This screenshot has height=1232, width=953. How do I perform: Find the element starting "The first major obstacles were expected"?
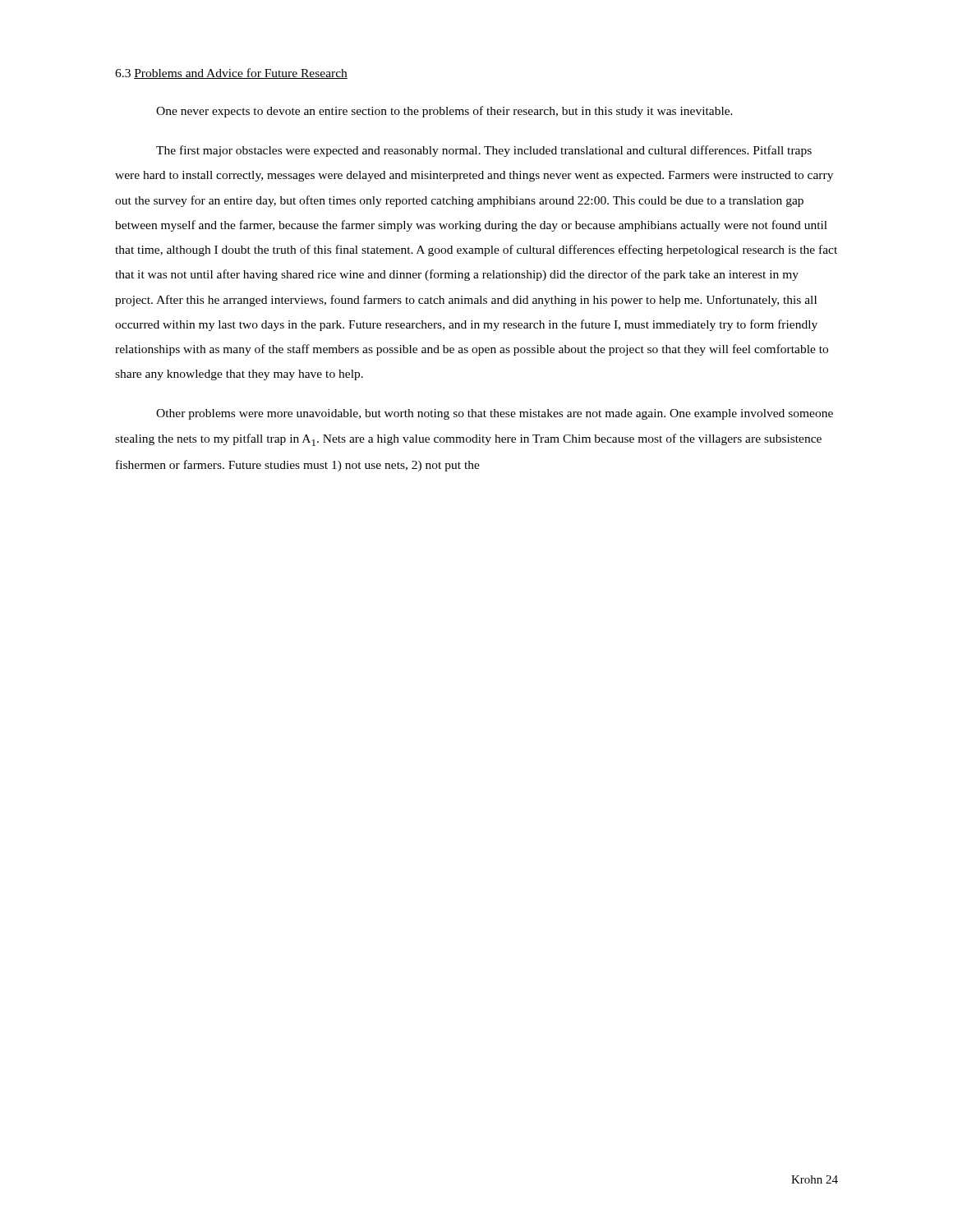pyautogui.click(x=476, y=262)
